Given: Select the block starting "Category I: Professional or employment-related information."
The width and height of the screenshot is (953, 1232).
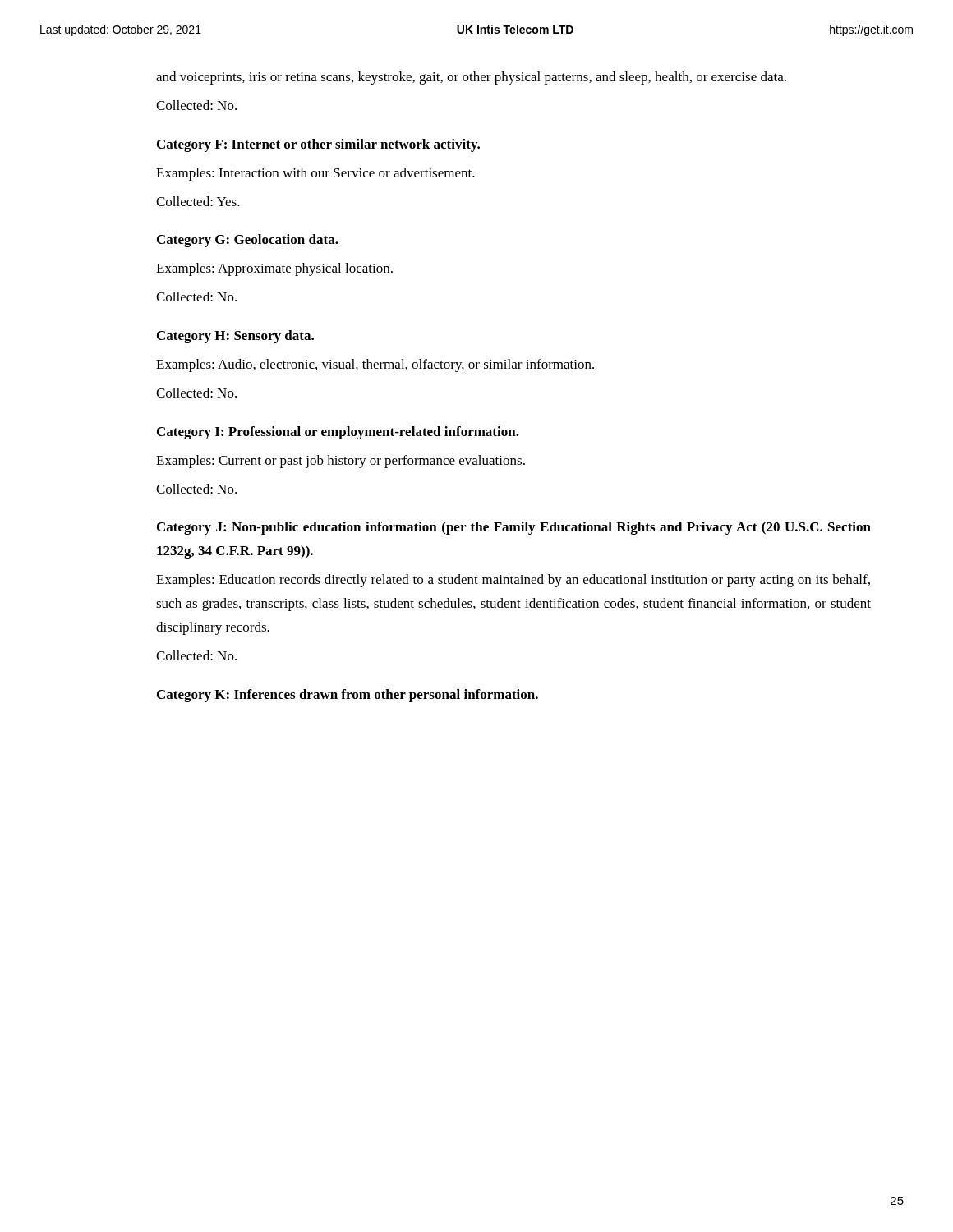Looking at the screenshot, I should 338,431.
